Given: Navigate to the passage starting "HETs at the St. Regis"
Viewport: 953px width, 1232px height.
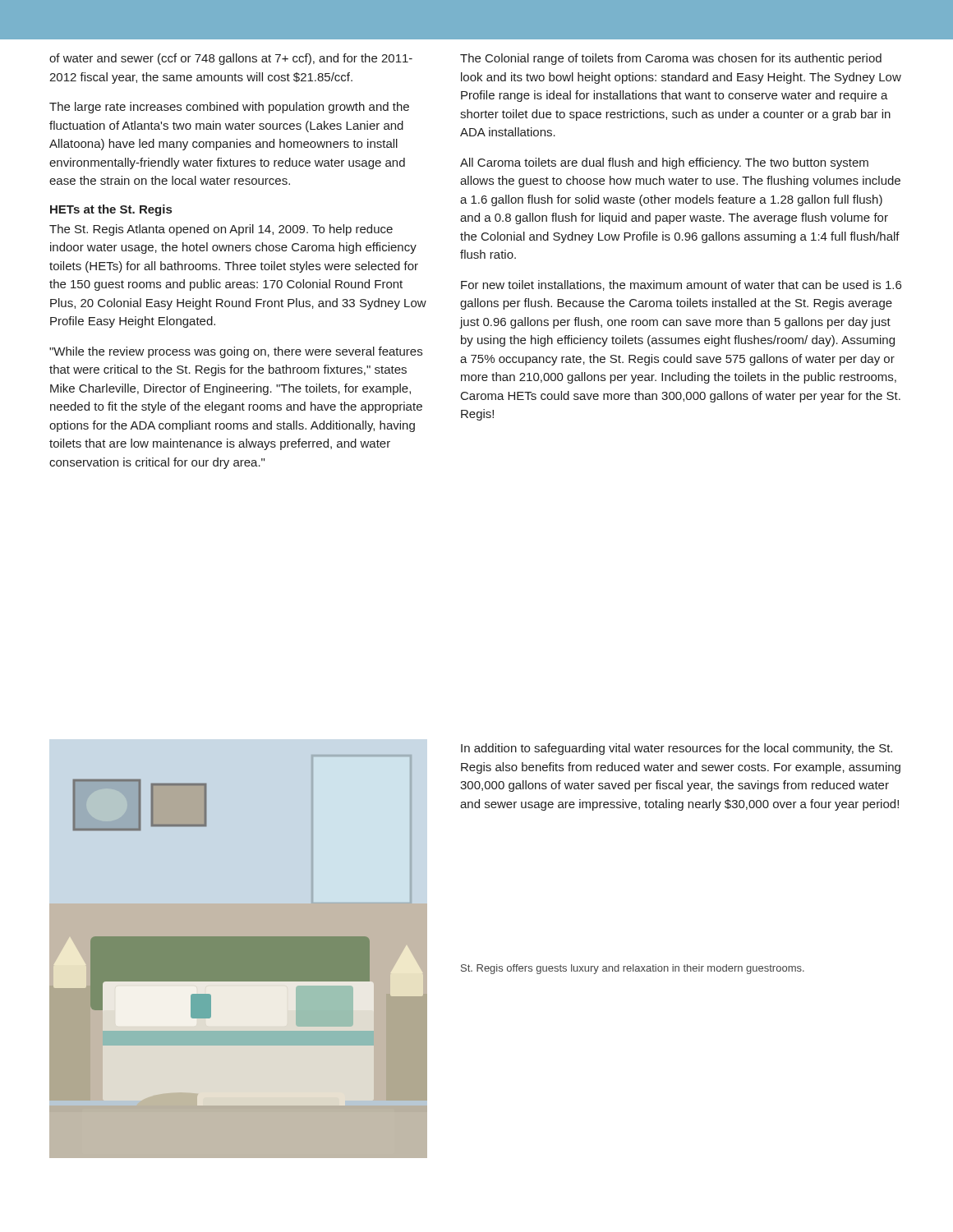Looking at the screenshot, I should coord(111,209).
